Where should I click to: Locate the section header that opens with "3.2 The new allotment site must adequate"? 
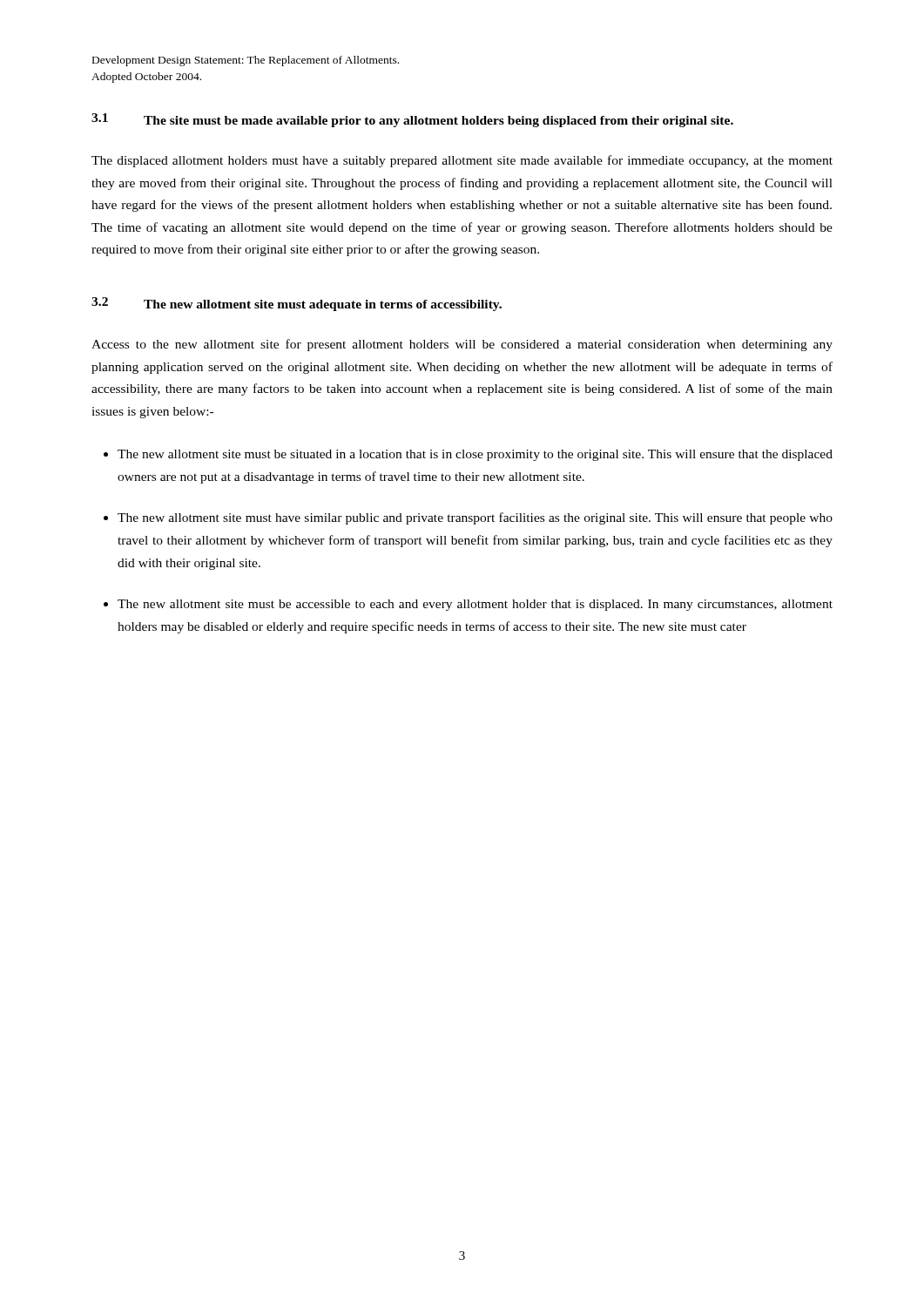(297, 304)
